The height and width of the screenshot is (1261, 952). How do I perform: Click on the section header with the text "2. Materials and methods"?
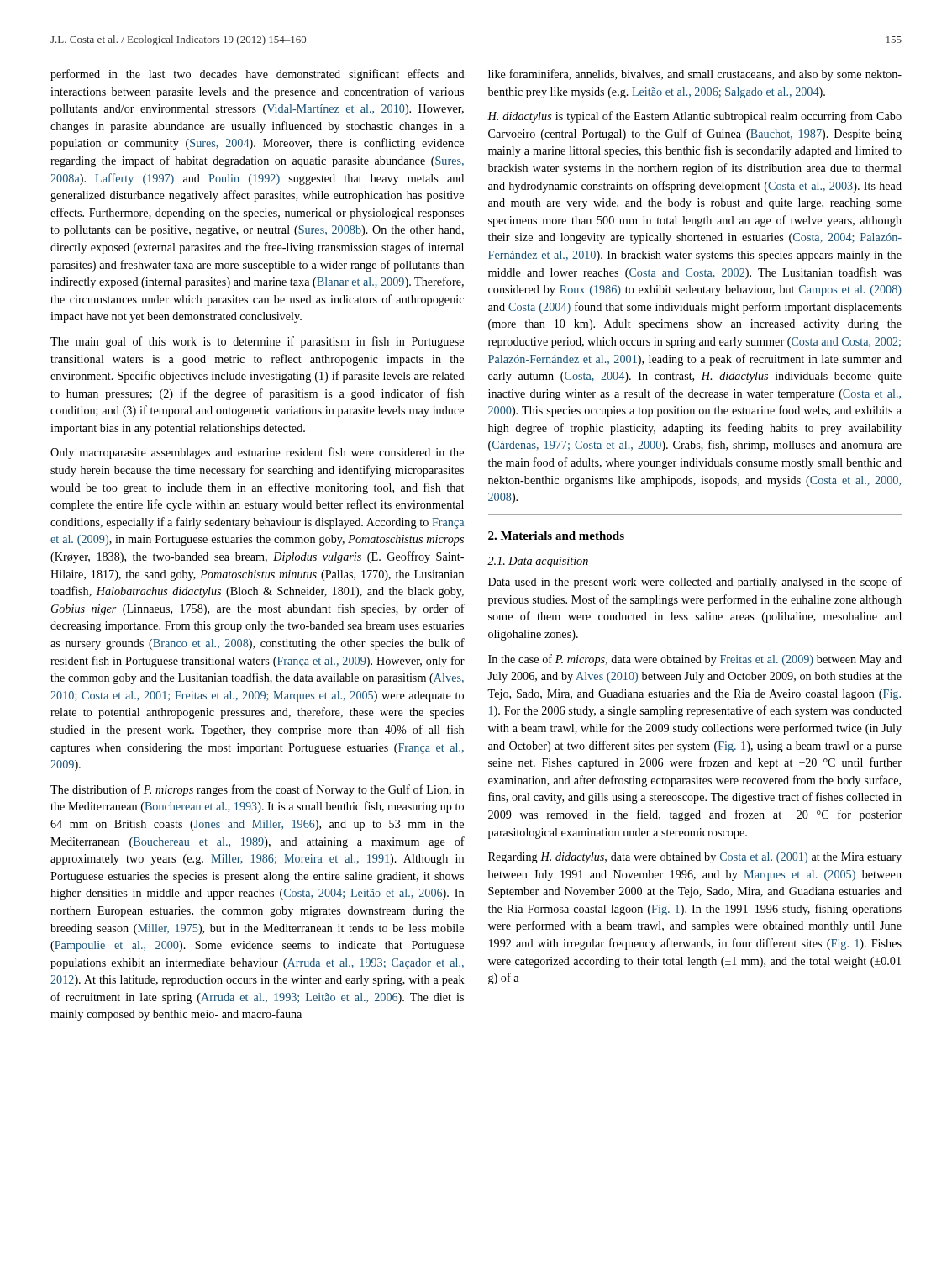(556, 536)
